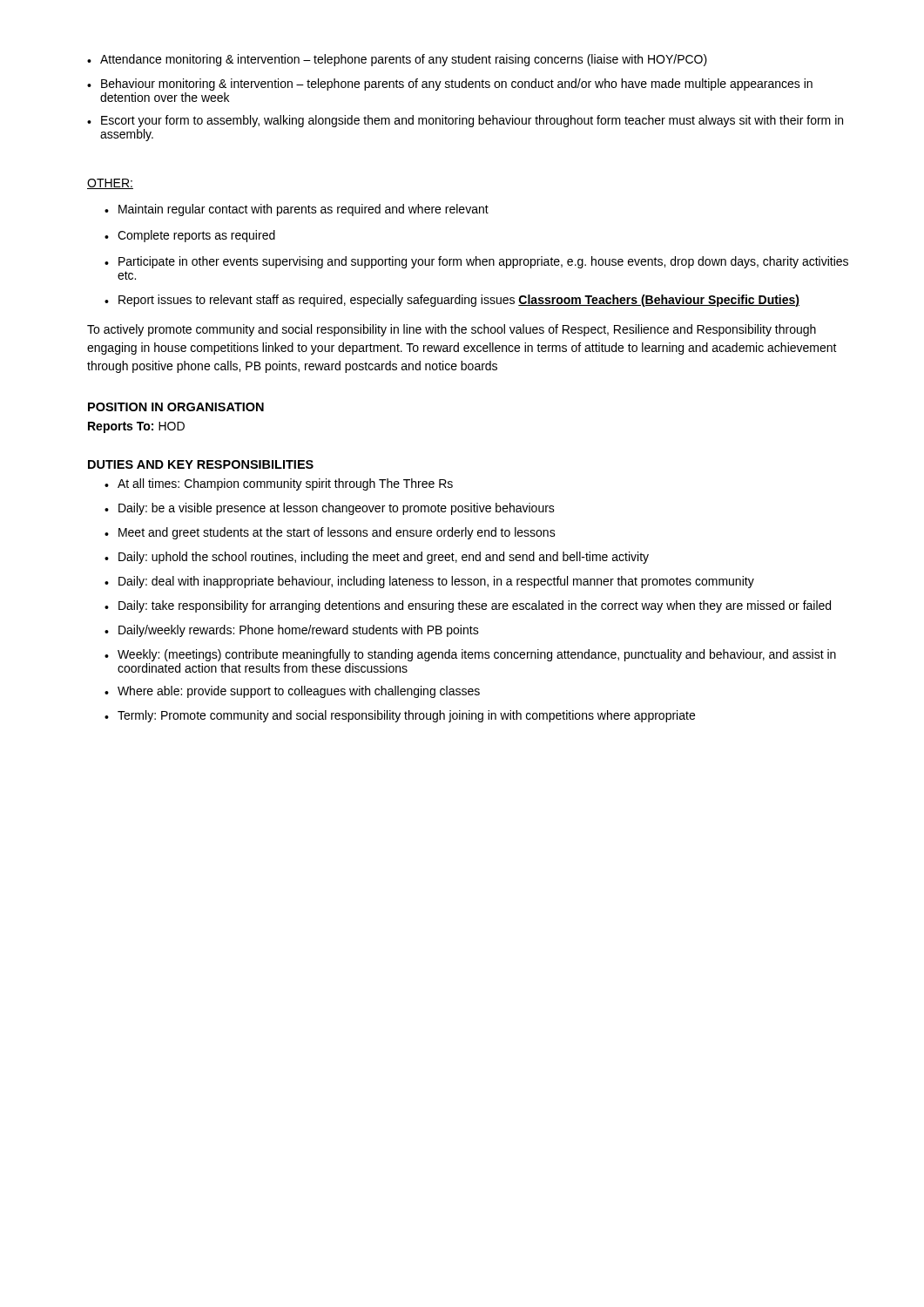Locate the list item containing "• Where able:"
Screen dimensions: 1307x924
292,692
